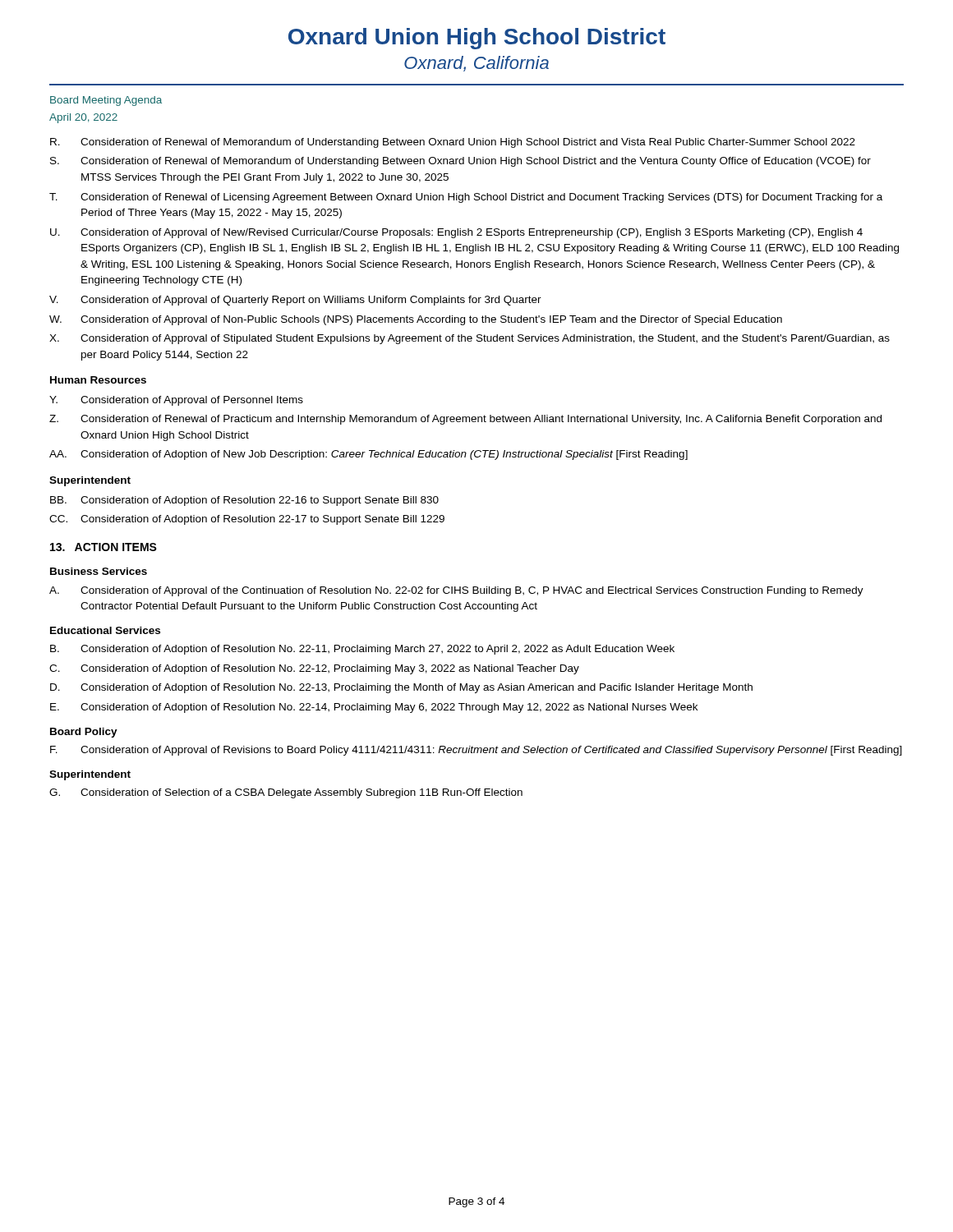Navigate to the text block starting "Y. Consideration of Approval"
Image resolution: width=953 pixels, height=1232 pixels.
(x=176, y=401)
